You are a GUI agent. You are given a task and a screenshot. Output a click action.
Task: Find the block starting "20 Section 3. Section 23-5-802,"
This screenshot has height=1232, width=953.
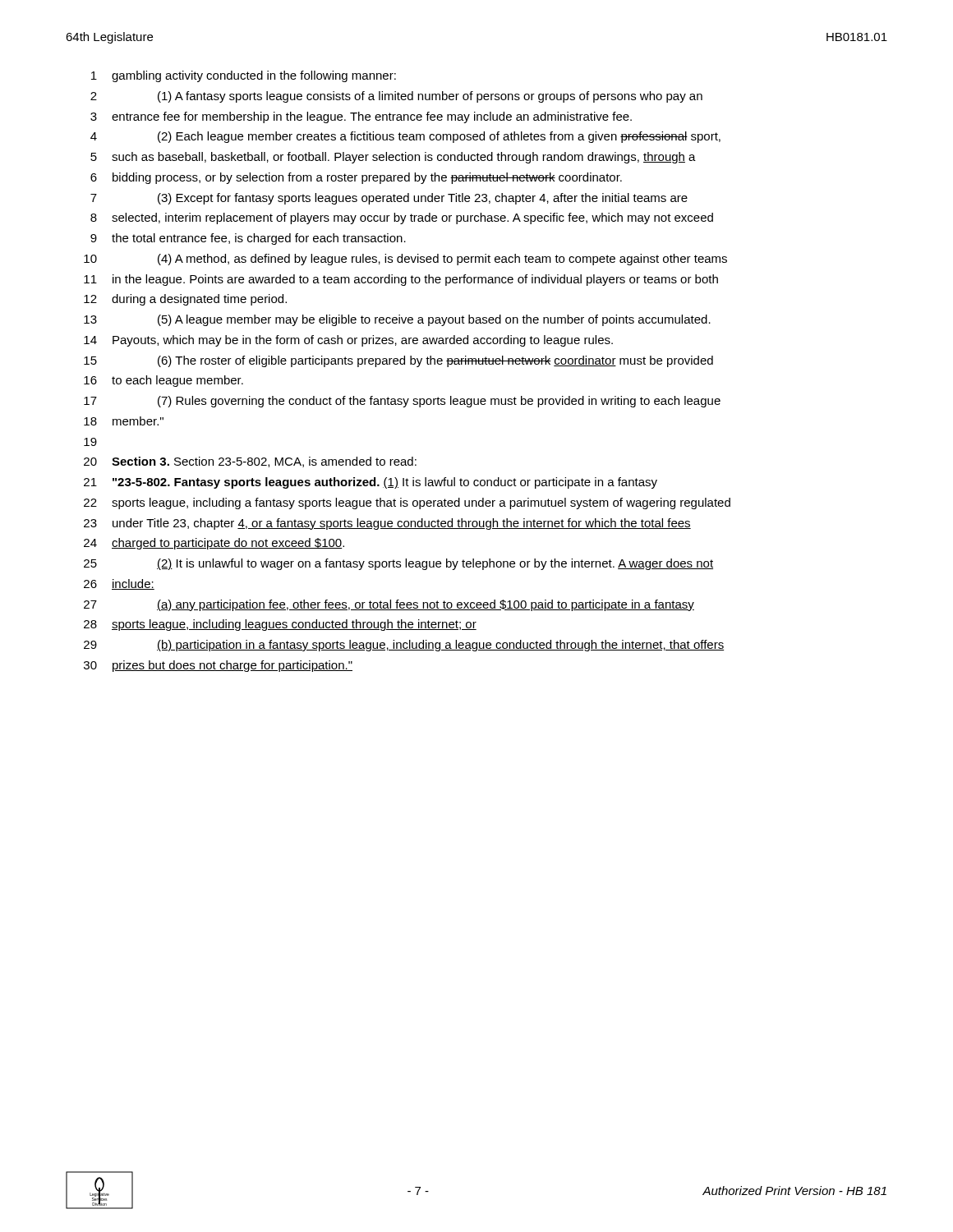(x=250, y=462)
